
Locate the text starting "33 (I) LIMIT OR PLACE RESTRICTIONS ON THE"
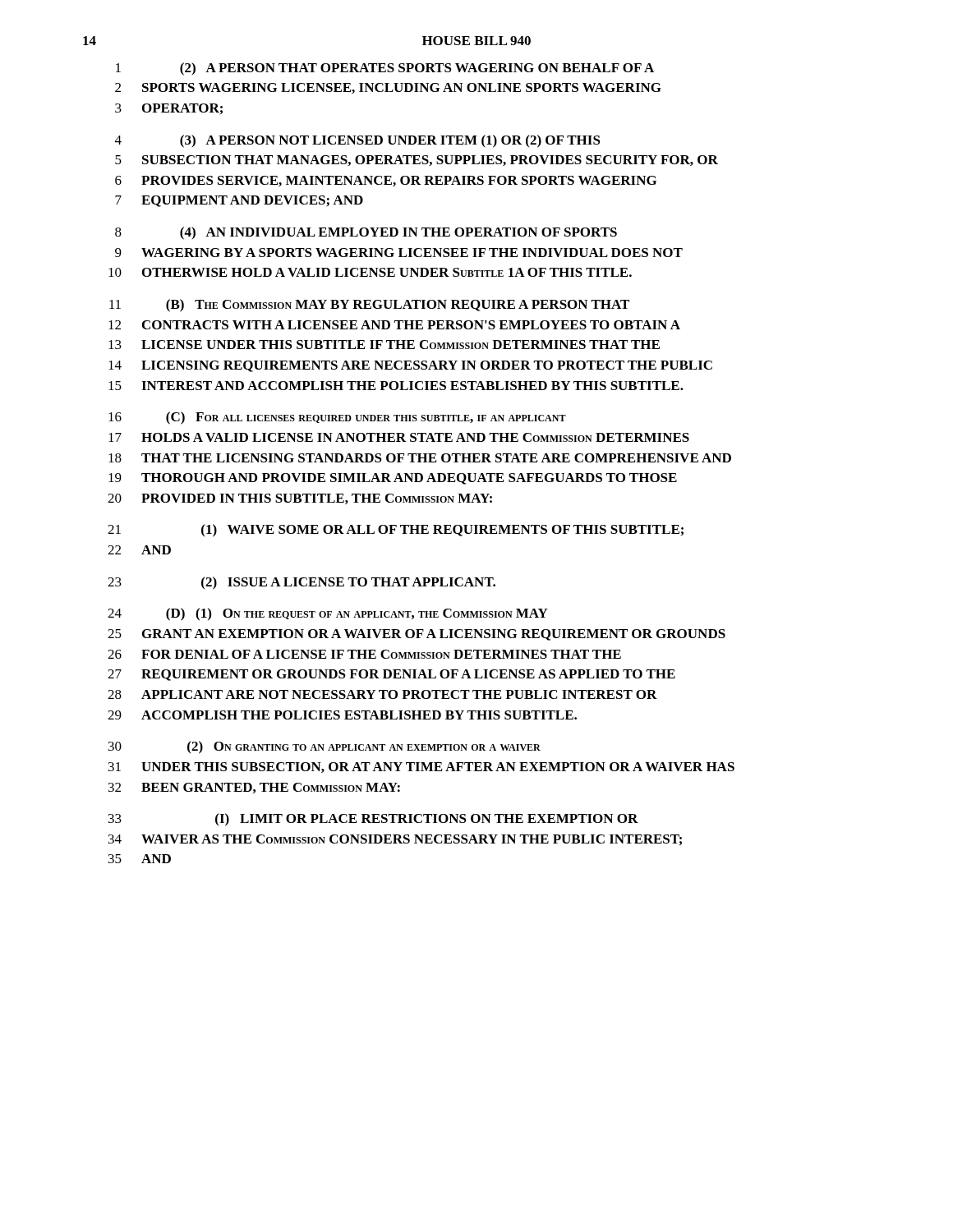(476, 839)
